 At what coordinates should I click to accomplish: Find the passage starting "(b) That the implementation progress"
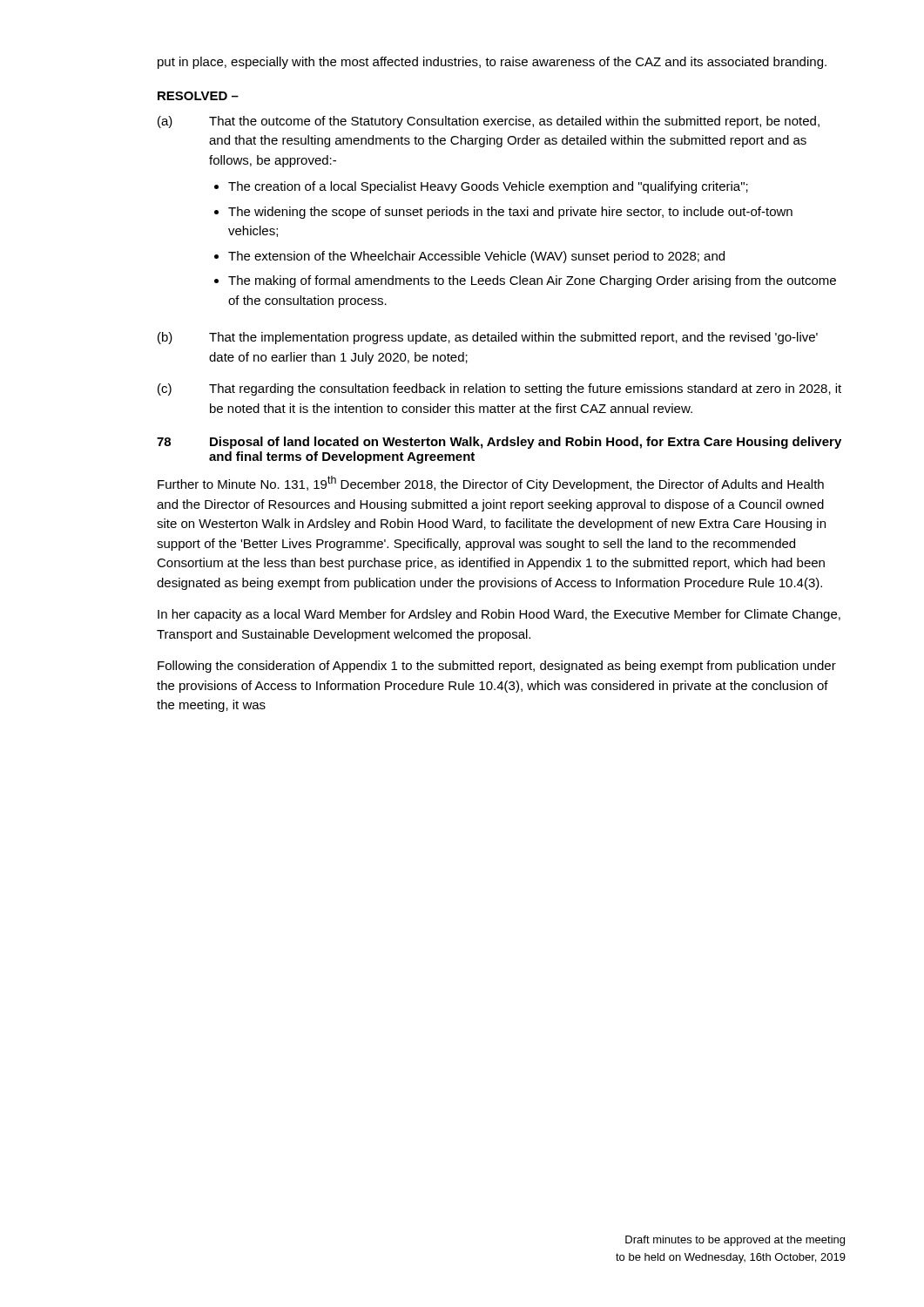[501, 347]
